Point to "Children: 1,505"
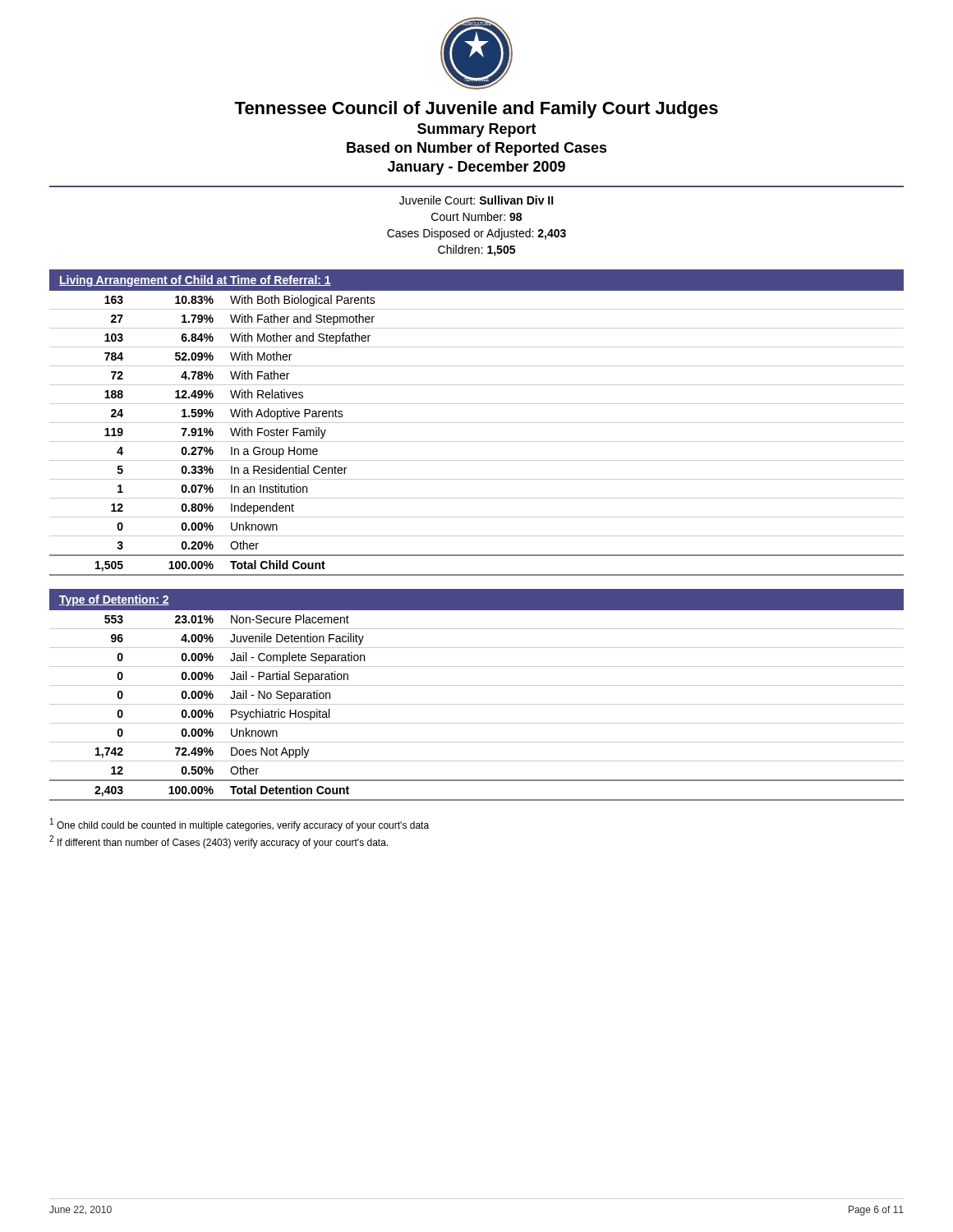The image size is (953, 1232). pyautogui.click(x=476, y=250)
